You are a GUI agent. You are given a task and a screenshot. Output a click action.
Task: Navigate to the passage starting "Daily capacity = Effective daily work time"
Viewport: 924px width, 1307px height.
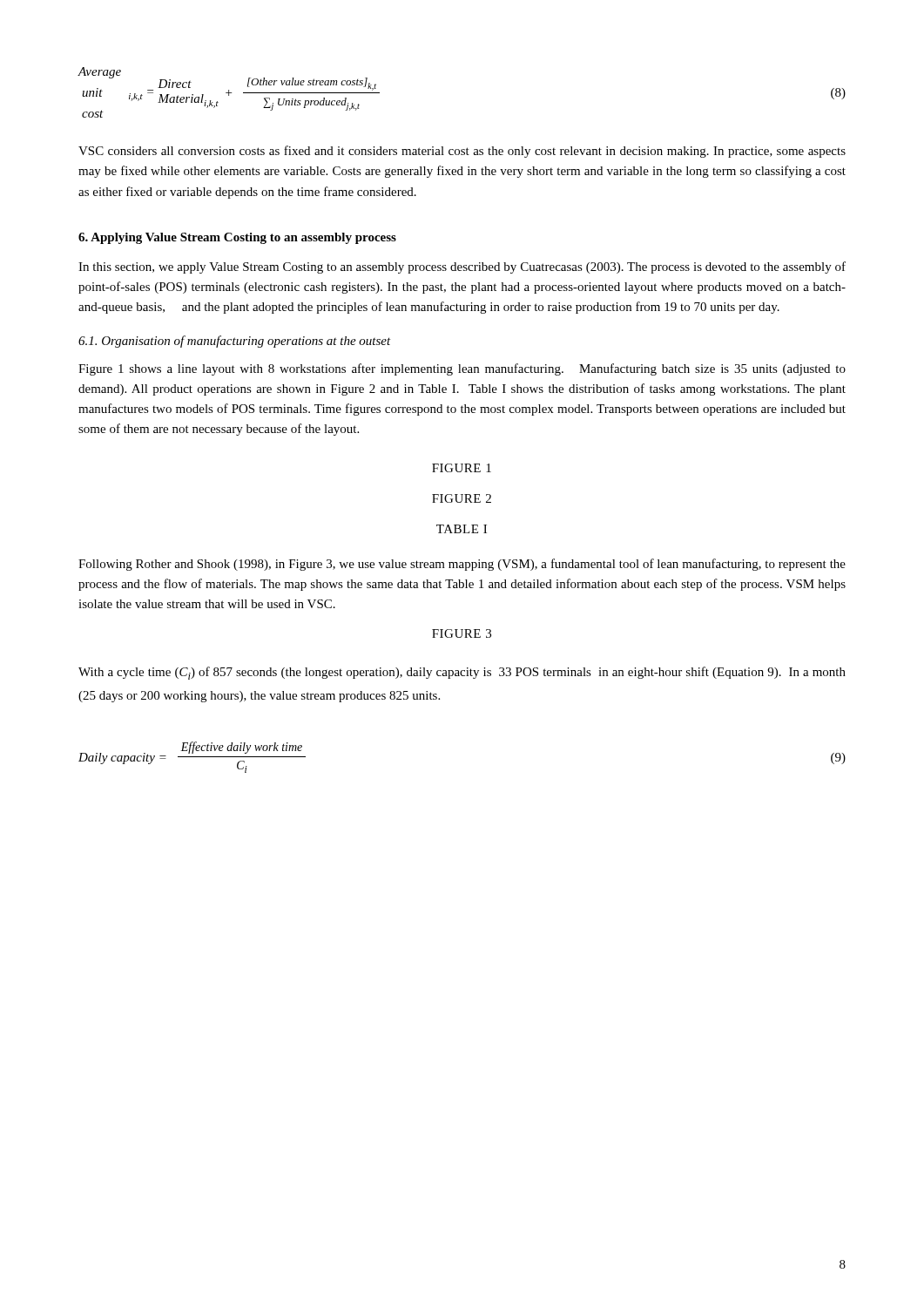click(x=242, y=757)
